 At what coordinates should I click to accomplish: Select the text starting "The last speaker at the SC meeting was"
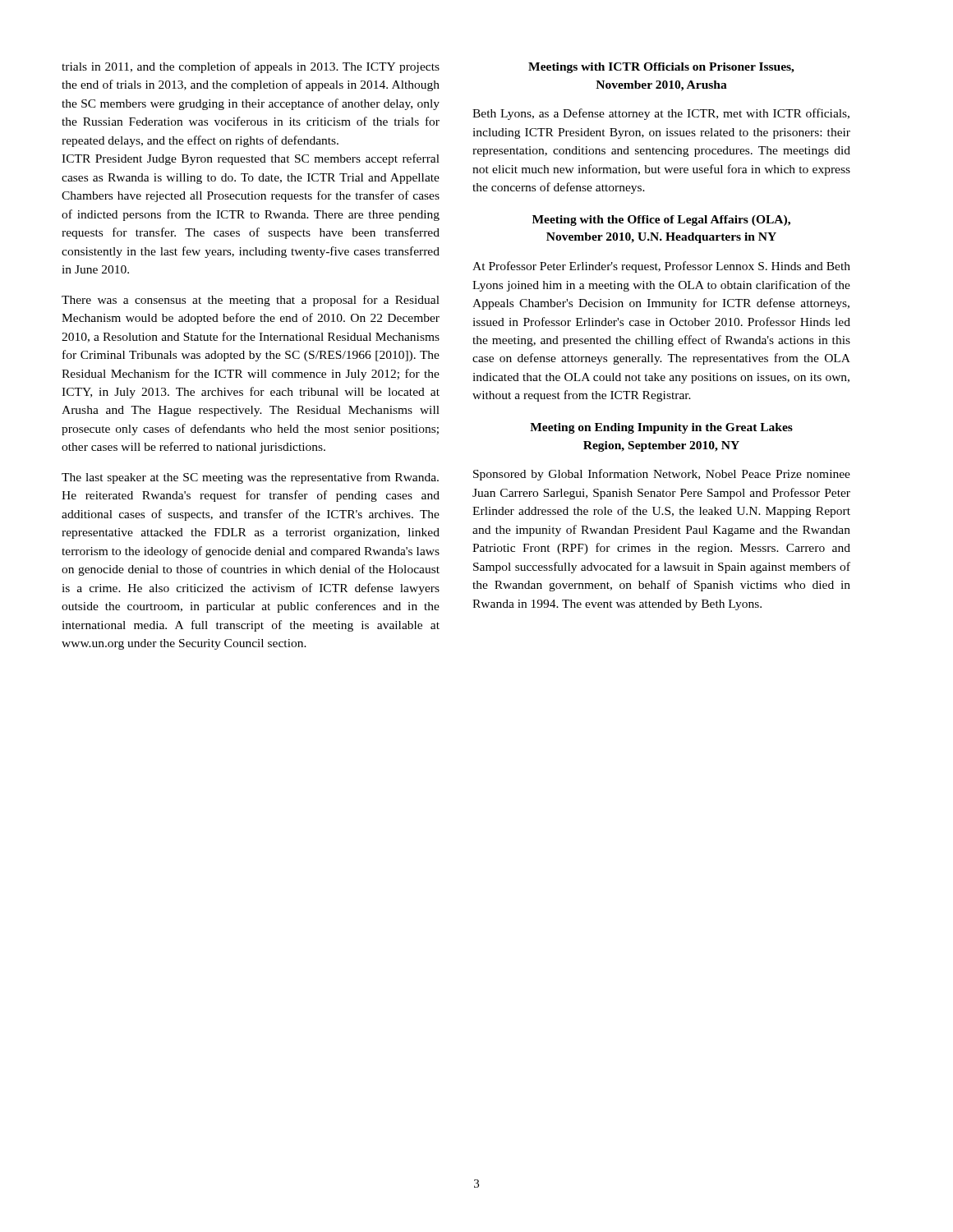(251, 560)
